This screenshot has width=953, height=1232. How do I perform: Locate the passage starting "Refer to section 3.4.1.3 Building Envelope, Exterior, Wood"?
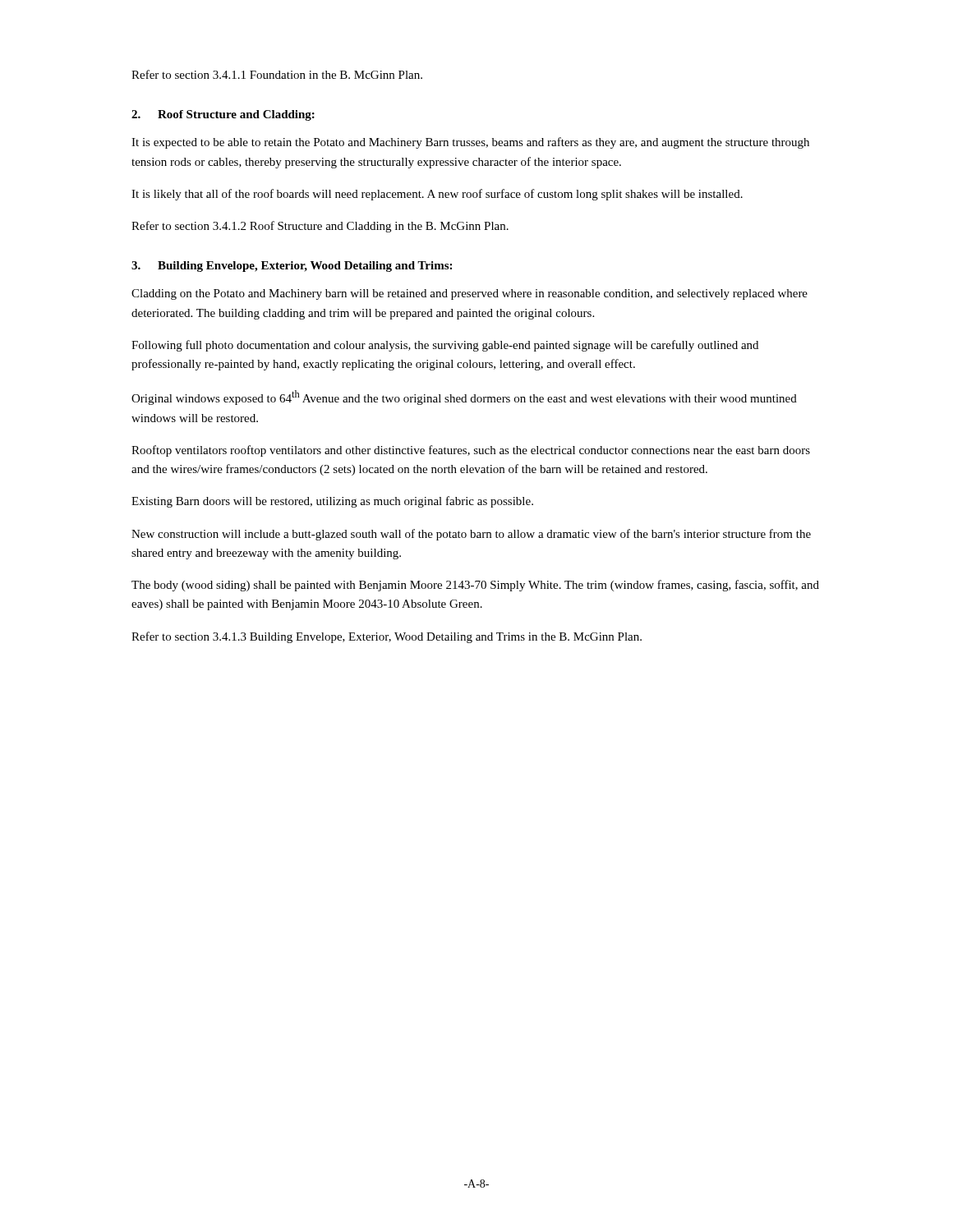pos(387,636)
